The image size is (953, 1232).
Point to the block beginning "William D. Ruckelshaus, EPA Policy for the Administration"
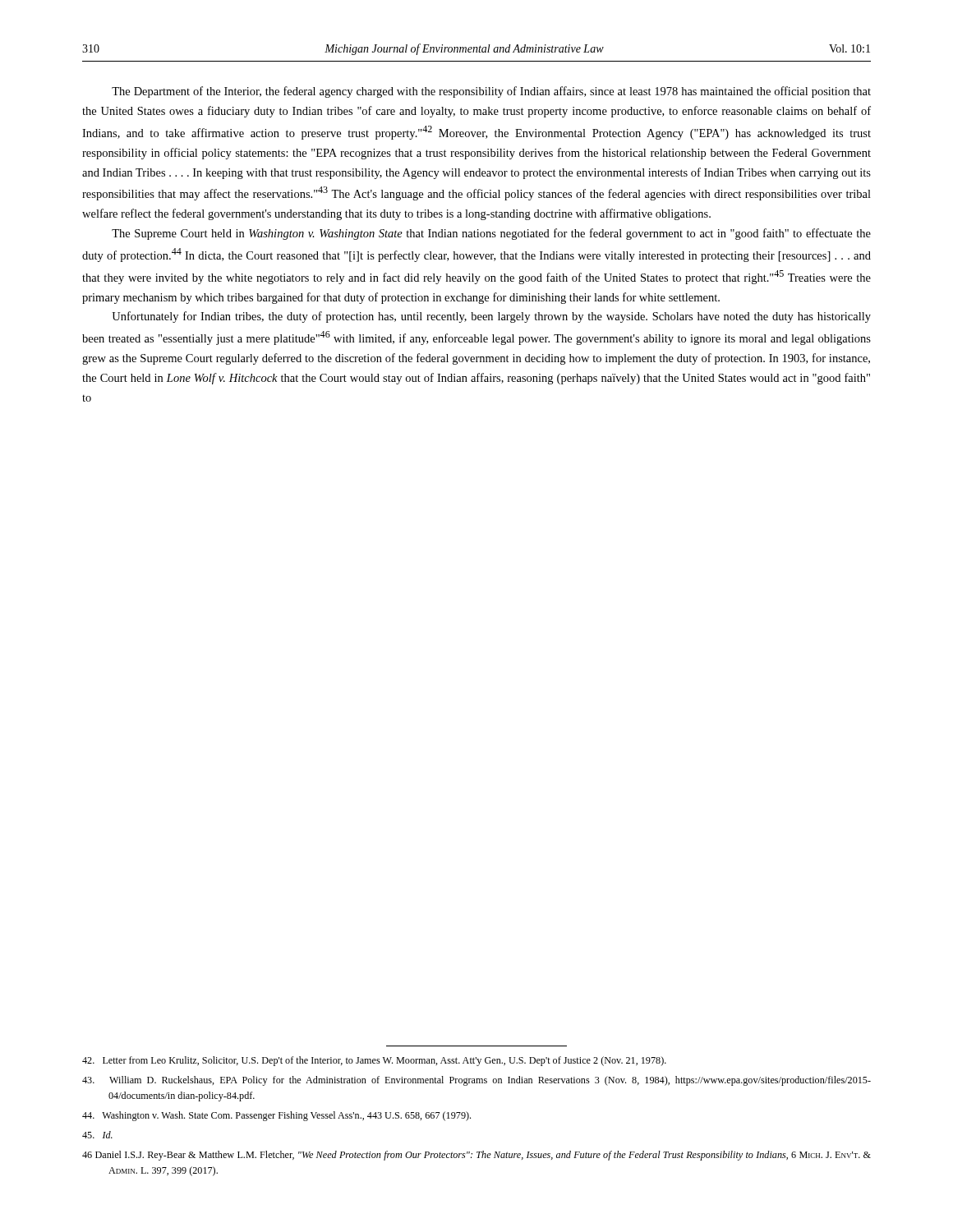[476, 1088]
